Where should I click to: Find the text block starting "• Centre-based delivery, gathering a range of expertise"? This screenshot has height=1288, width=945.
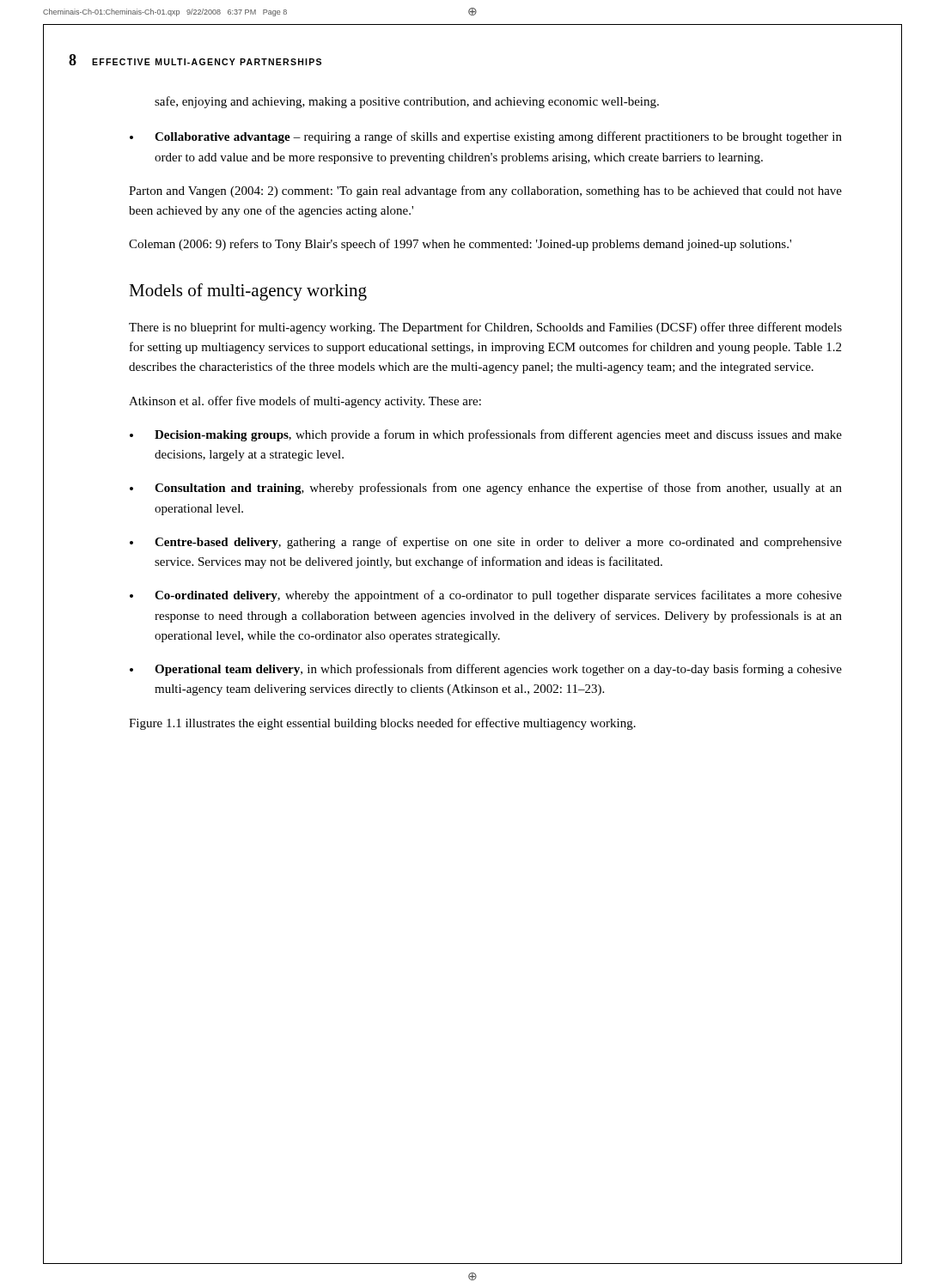485,552
